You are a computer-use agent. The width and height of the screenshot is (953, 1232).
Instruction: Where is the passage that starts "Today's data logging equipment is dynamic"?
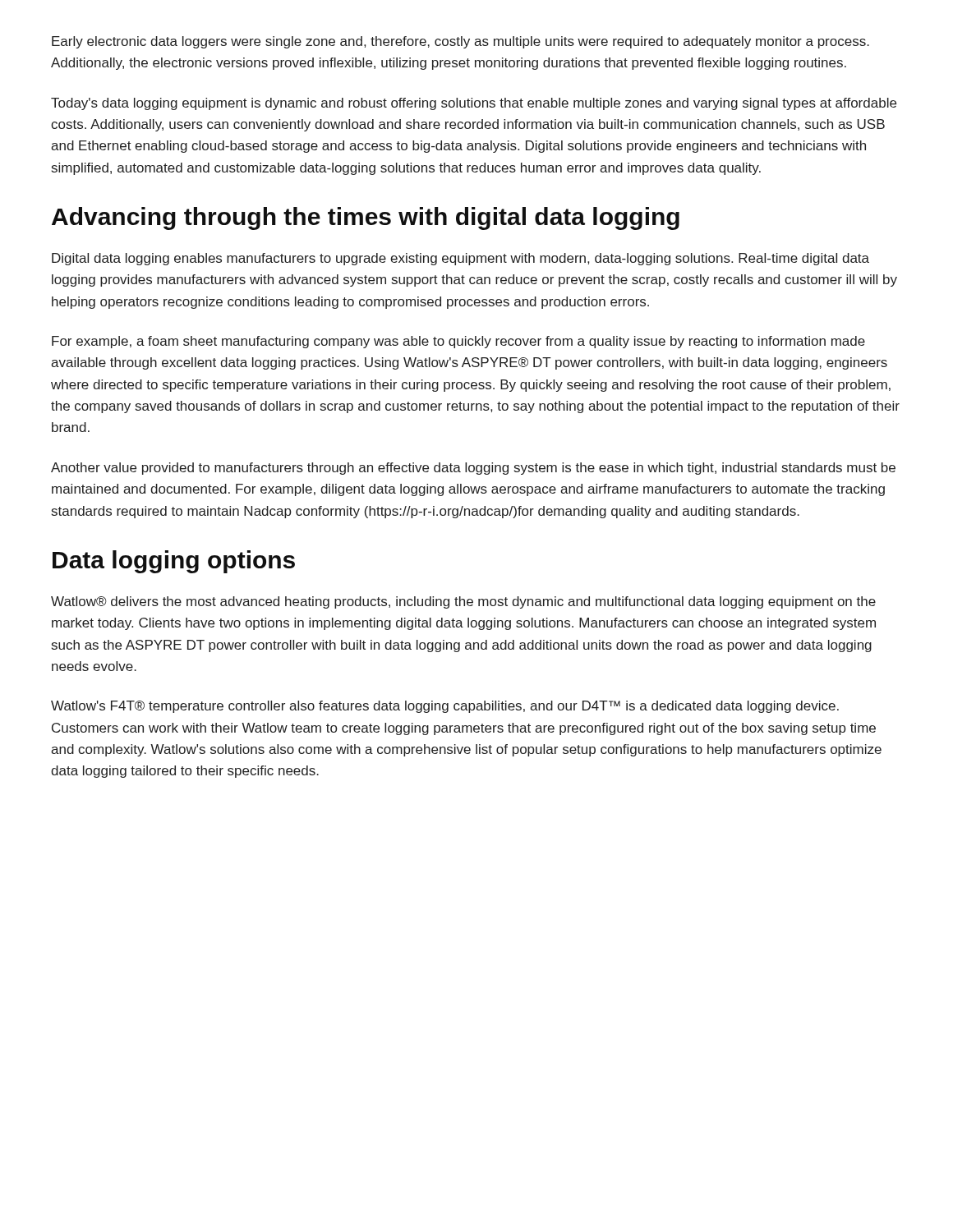pos(474,135)
